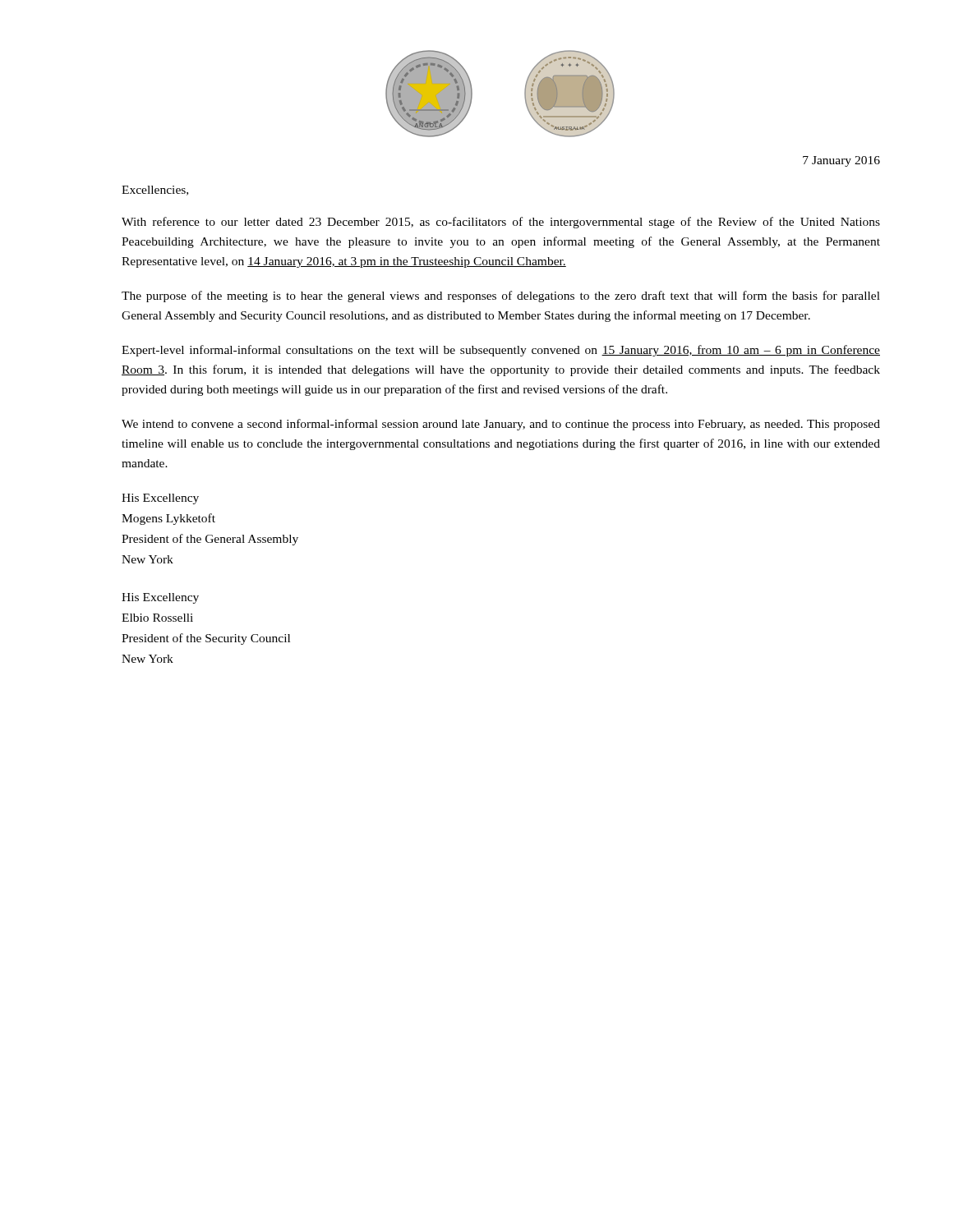954x1232 pixels.
Task: Navigate to the text block starting "The purpose of the meeting is"
Action: point(501,305)
